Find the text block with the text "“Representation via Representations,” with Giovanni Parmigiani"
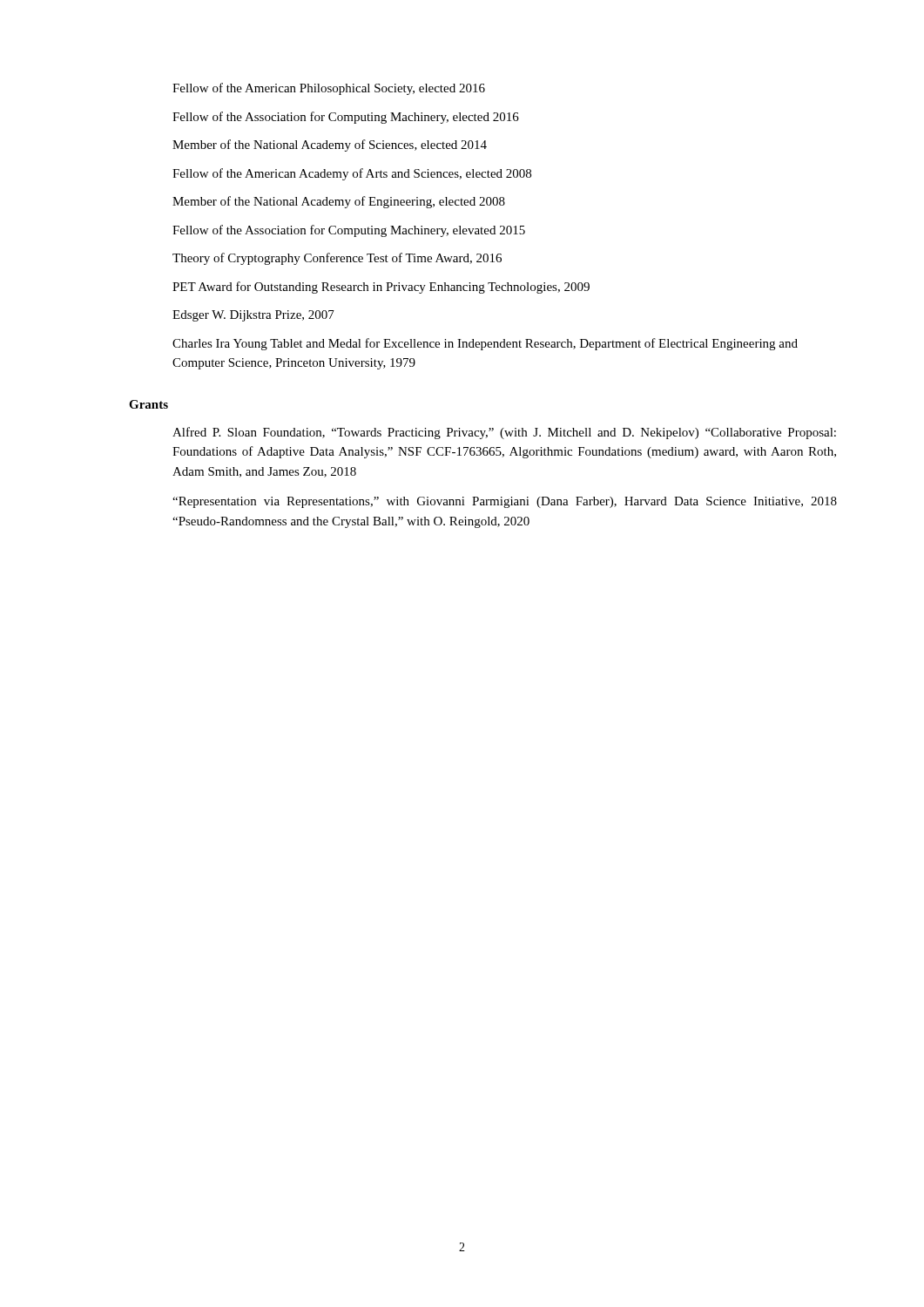This screenshot has width=924, height=1307. [505, 511]
